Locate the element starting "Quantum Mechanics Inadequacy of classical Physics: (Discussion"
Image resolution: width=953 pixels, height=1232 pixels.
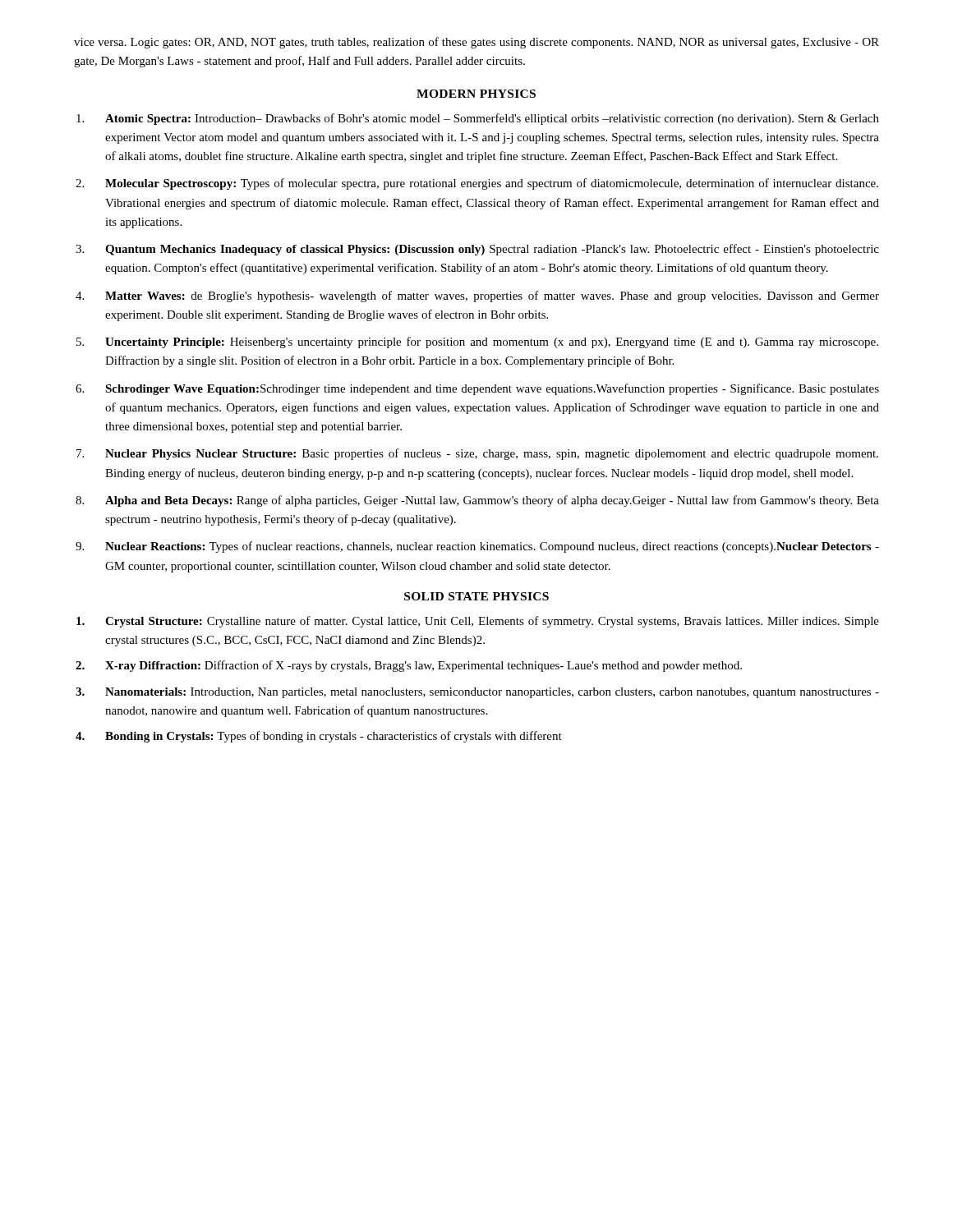click(492, 258)
